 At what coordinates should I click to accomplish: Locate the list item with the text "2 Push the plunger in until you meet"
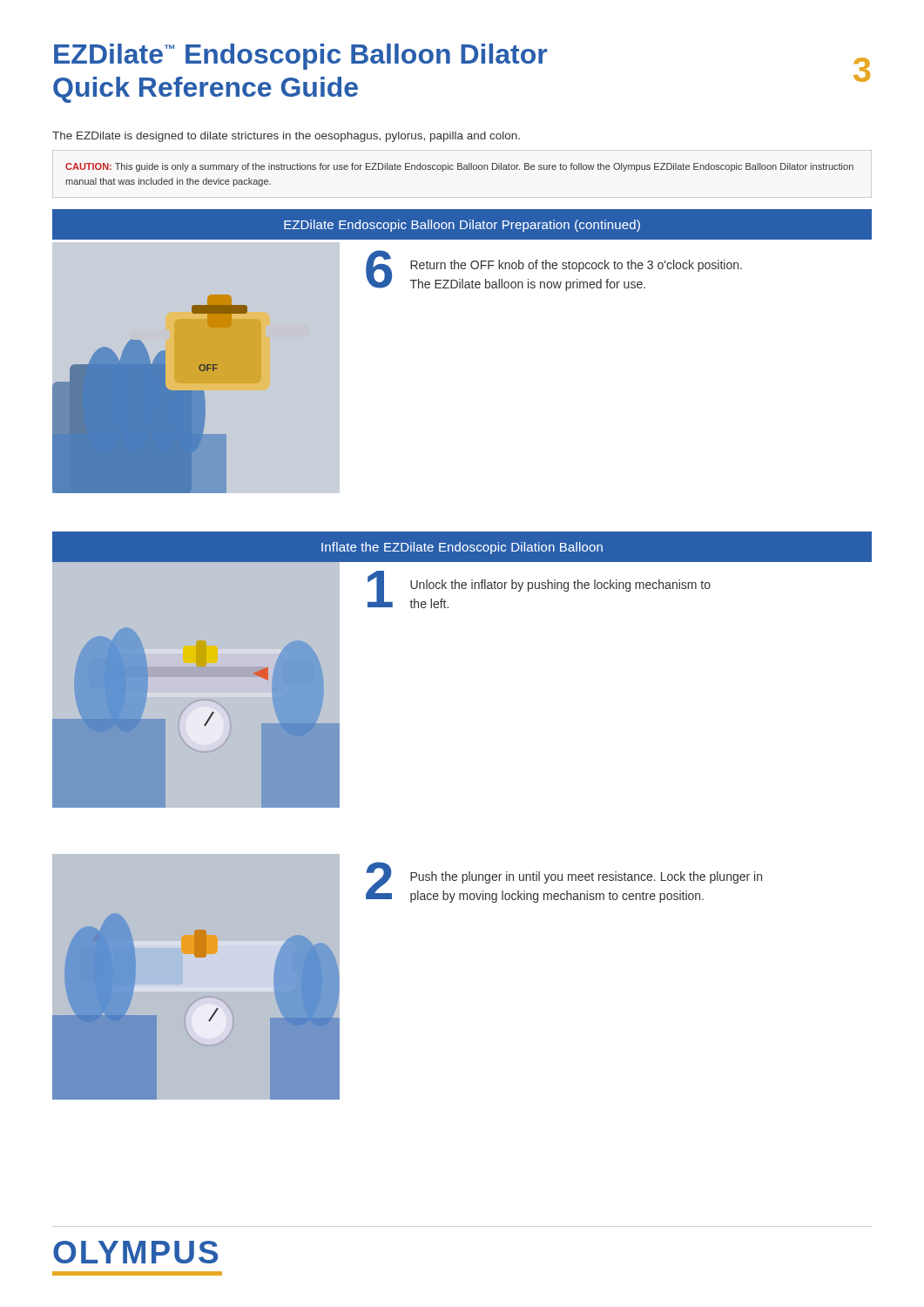pyautogui.click(x=563, y=881)
